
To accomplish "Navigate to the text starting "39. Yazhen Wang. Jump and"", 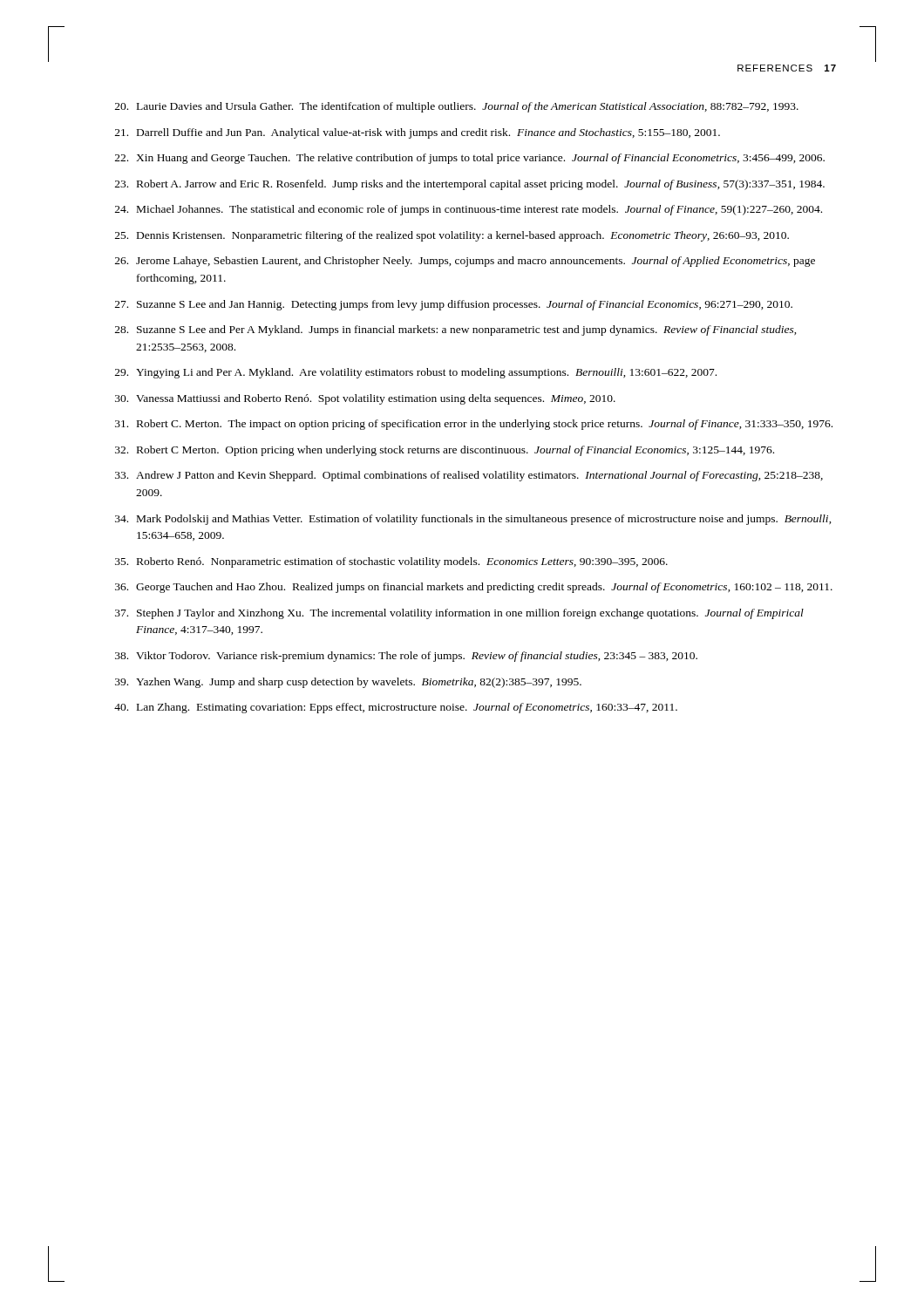I will (x=466, y=681).
